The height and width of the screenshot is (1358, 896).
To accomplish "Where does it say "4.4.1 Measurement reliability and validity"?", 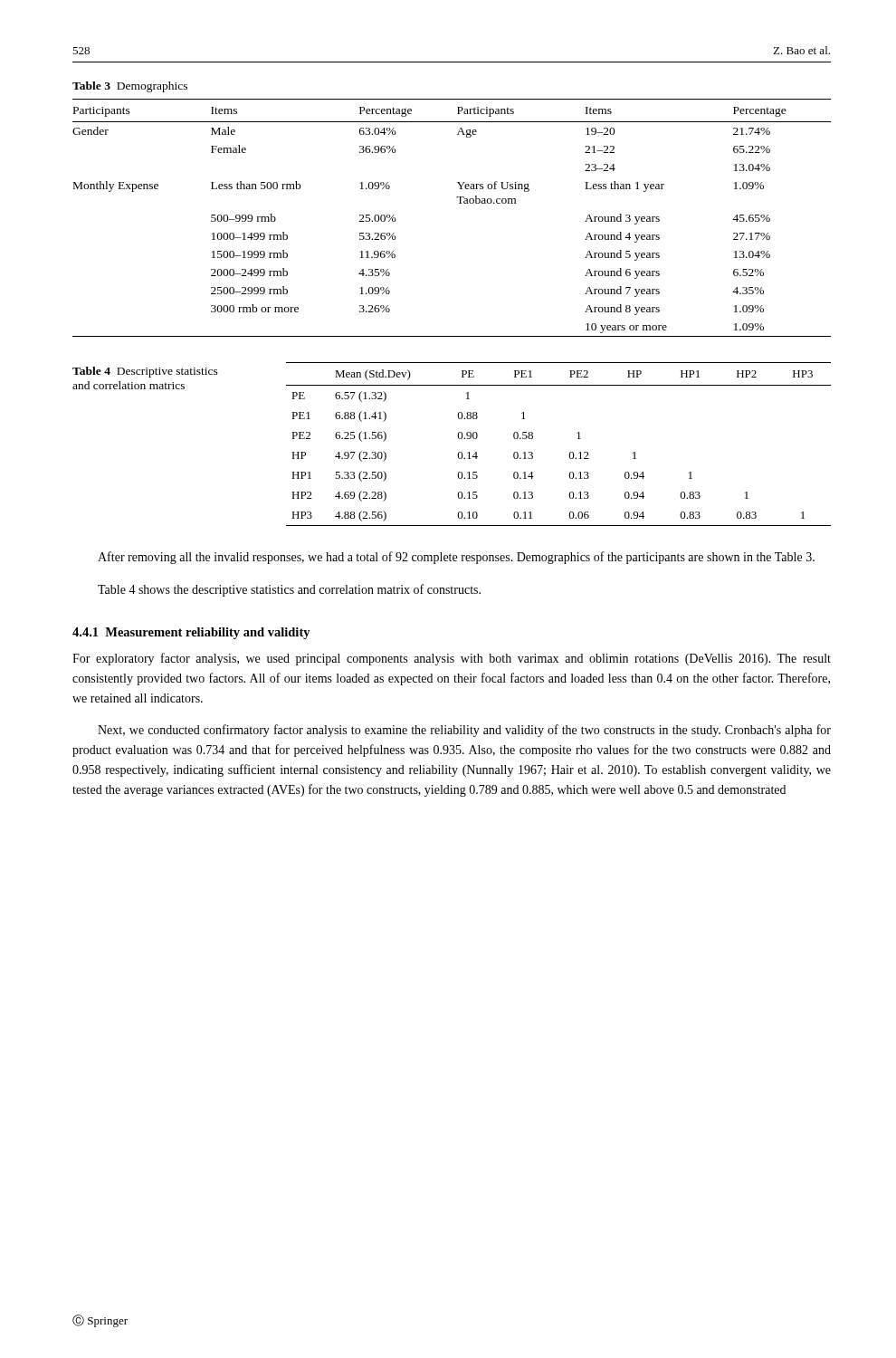I will click(x=191, y=632).
